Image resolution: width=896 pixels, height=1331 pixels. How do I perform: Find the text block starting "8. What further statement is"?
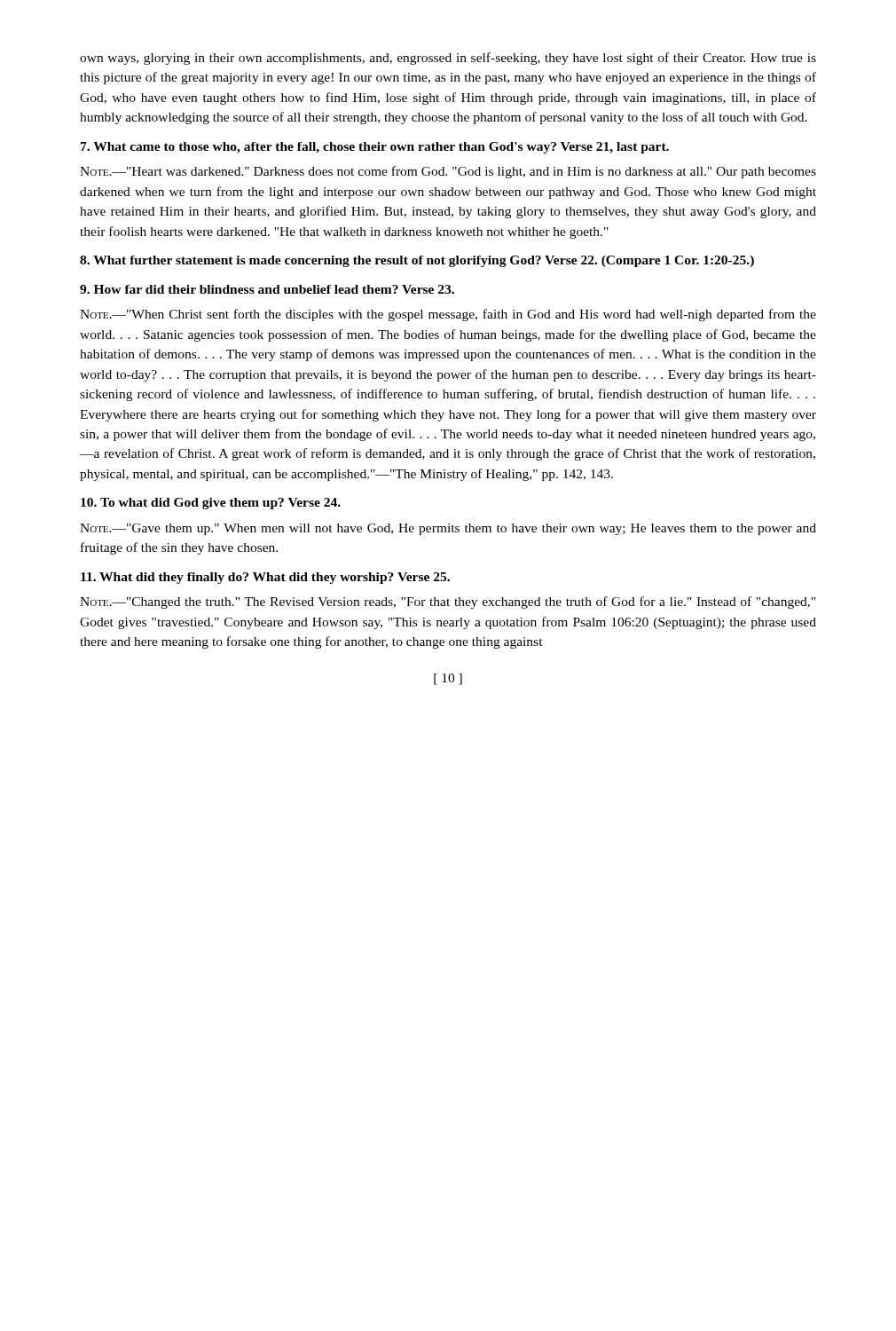point(448,260)
